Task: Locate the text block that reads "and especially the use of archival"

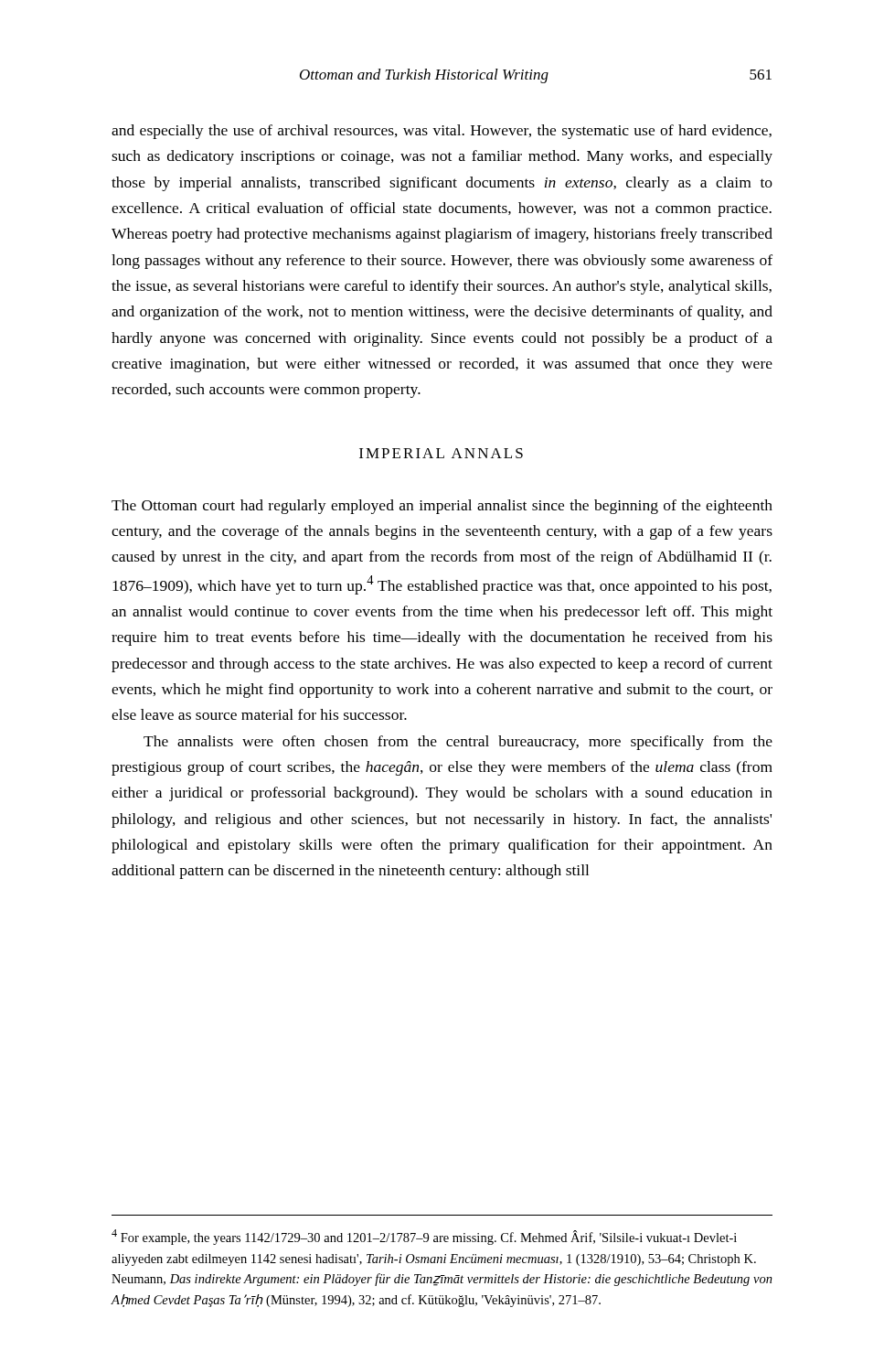Action: coord(442,260)
